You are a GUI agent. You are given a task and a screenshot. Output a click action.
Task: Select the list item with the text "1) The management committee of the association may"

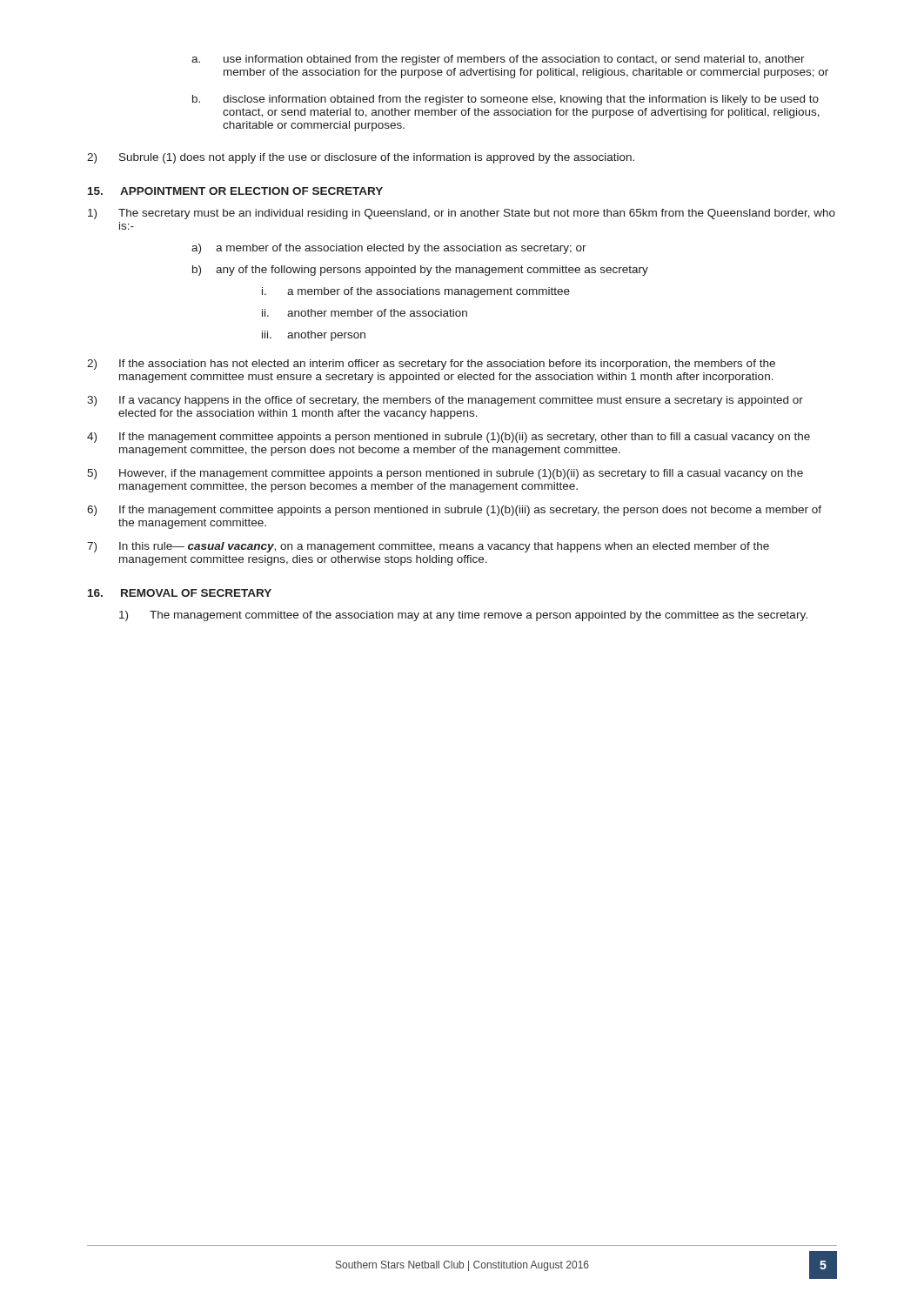coord(478,615)
